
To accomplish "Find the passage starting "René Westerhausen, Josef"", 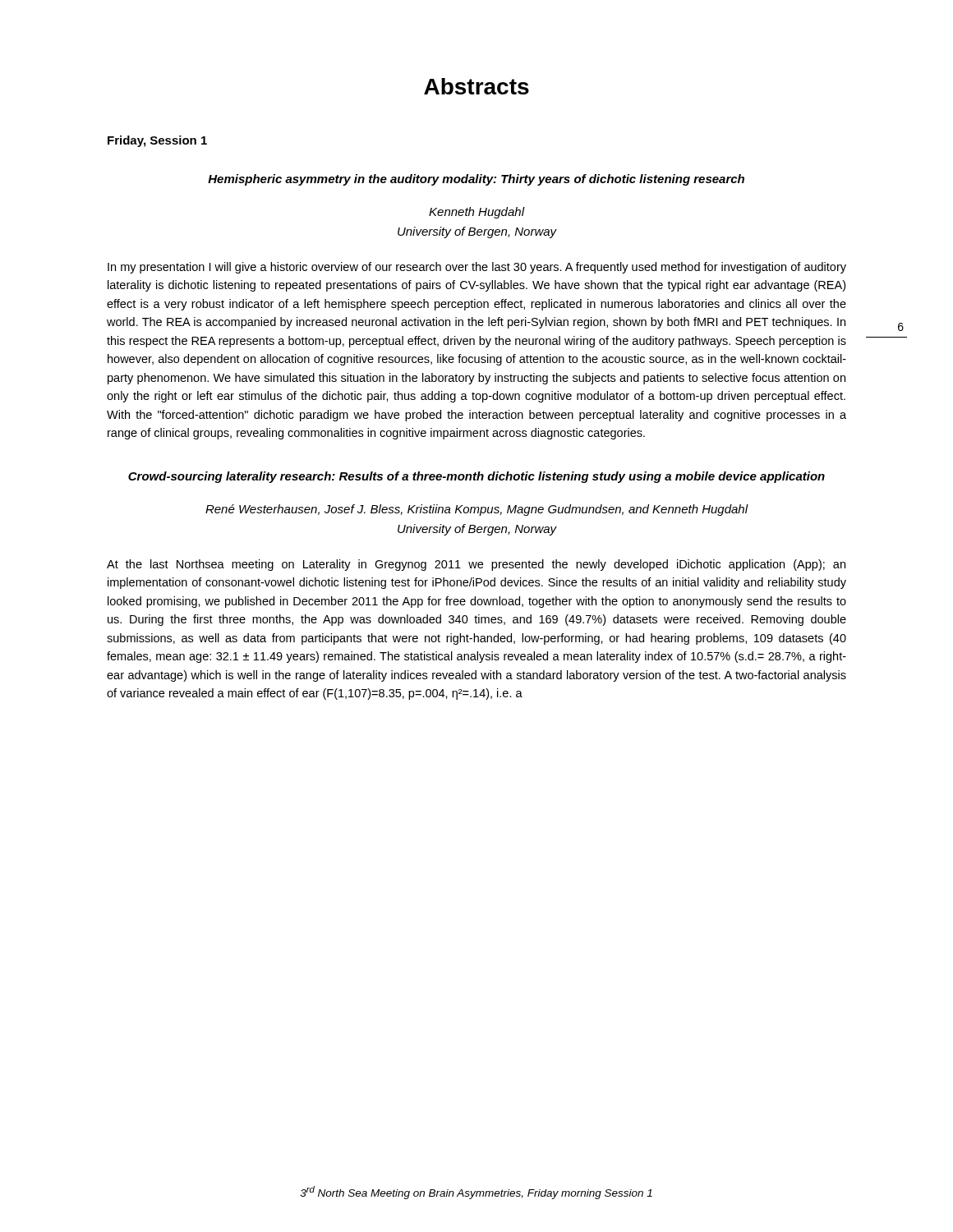I will point(476,518).
